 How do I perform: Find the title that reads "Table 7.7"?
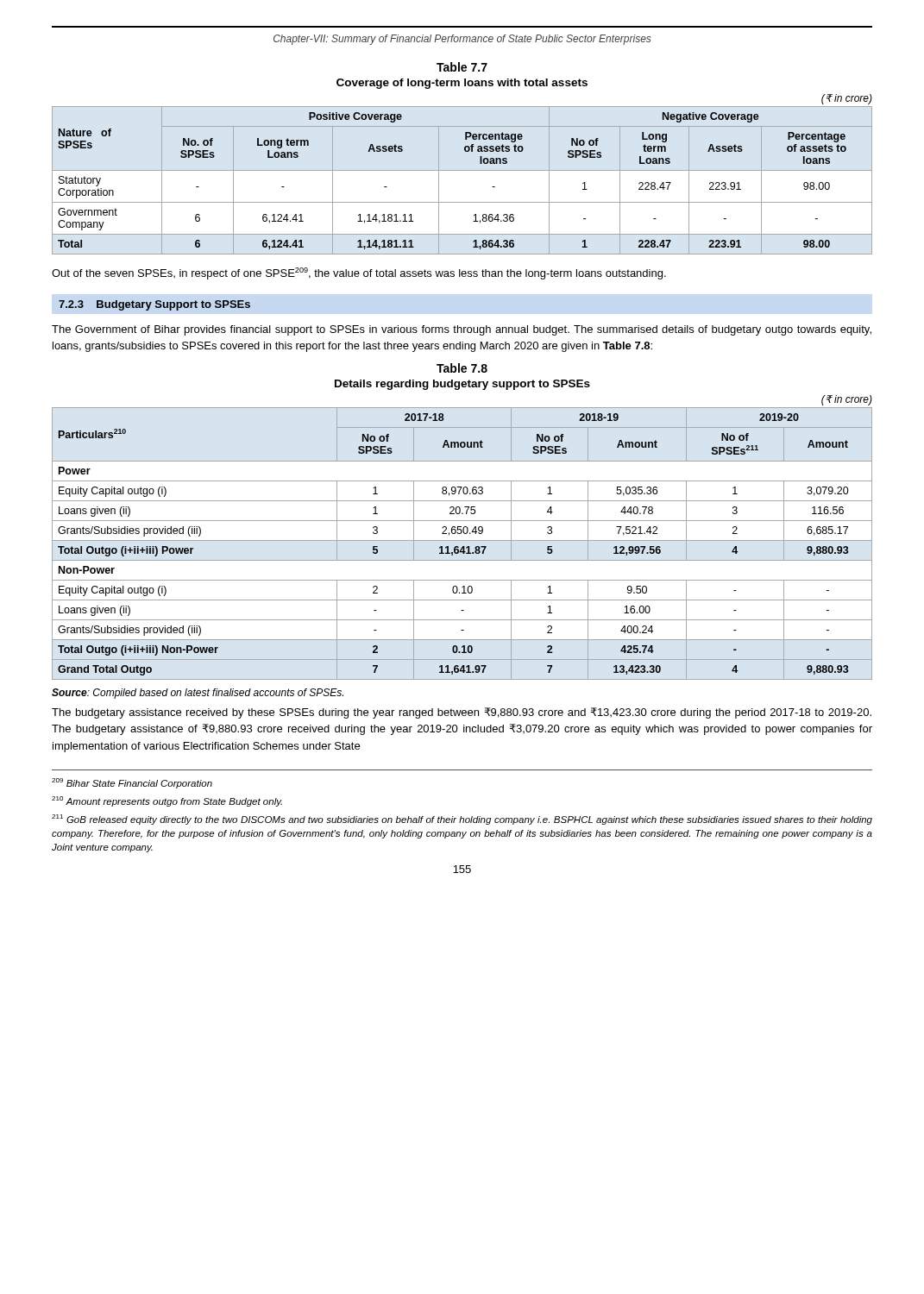(x=462, y=67)
